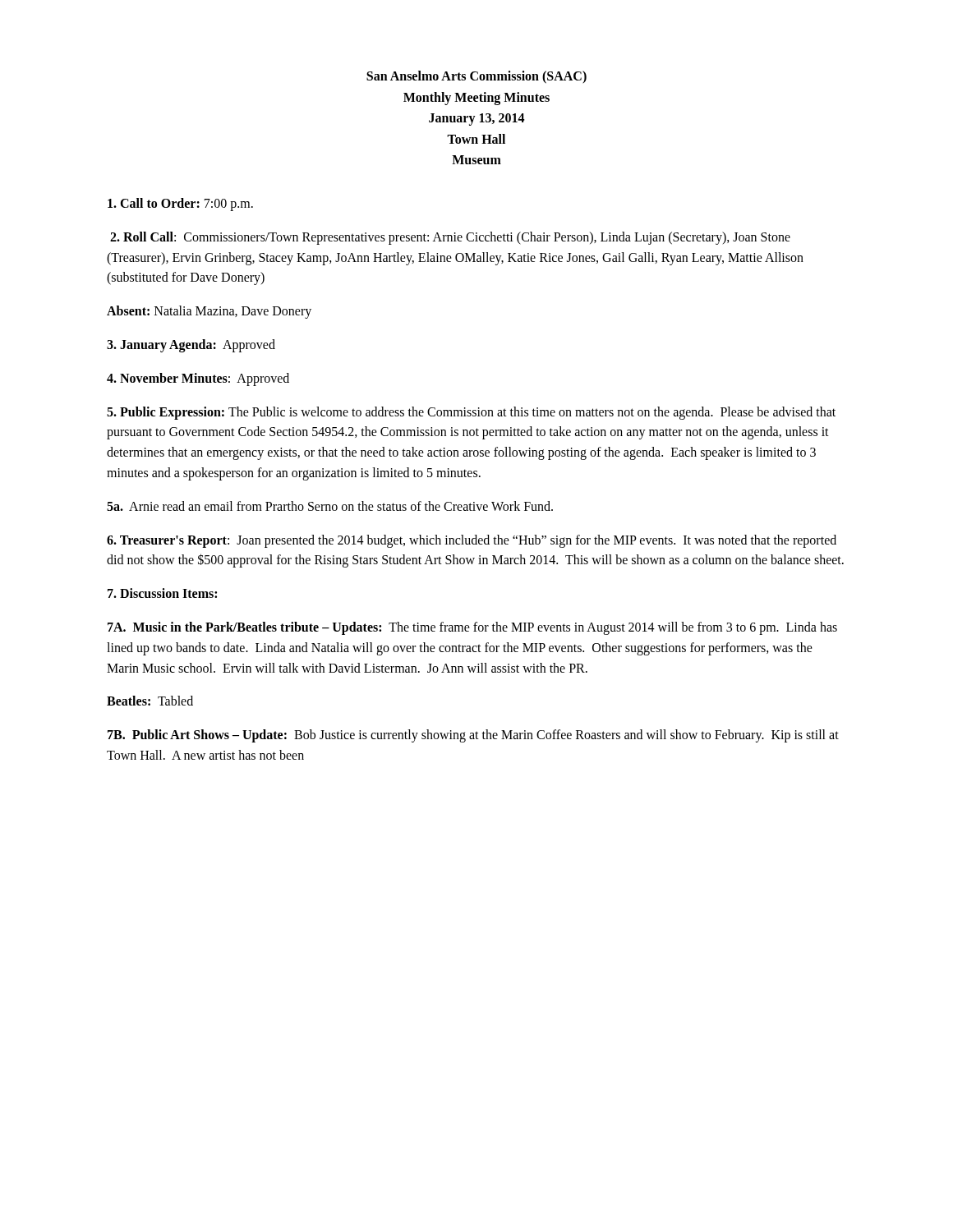Find the region starting "5a. Arnie read an"
Image resolution: width=953 pixels, height=1232 pixels.
tap(330, 506)
